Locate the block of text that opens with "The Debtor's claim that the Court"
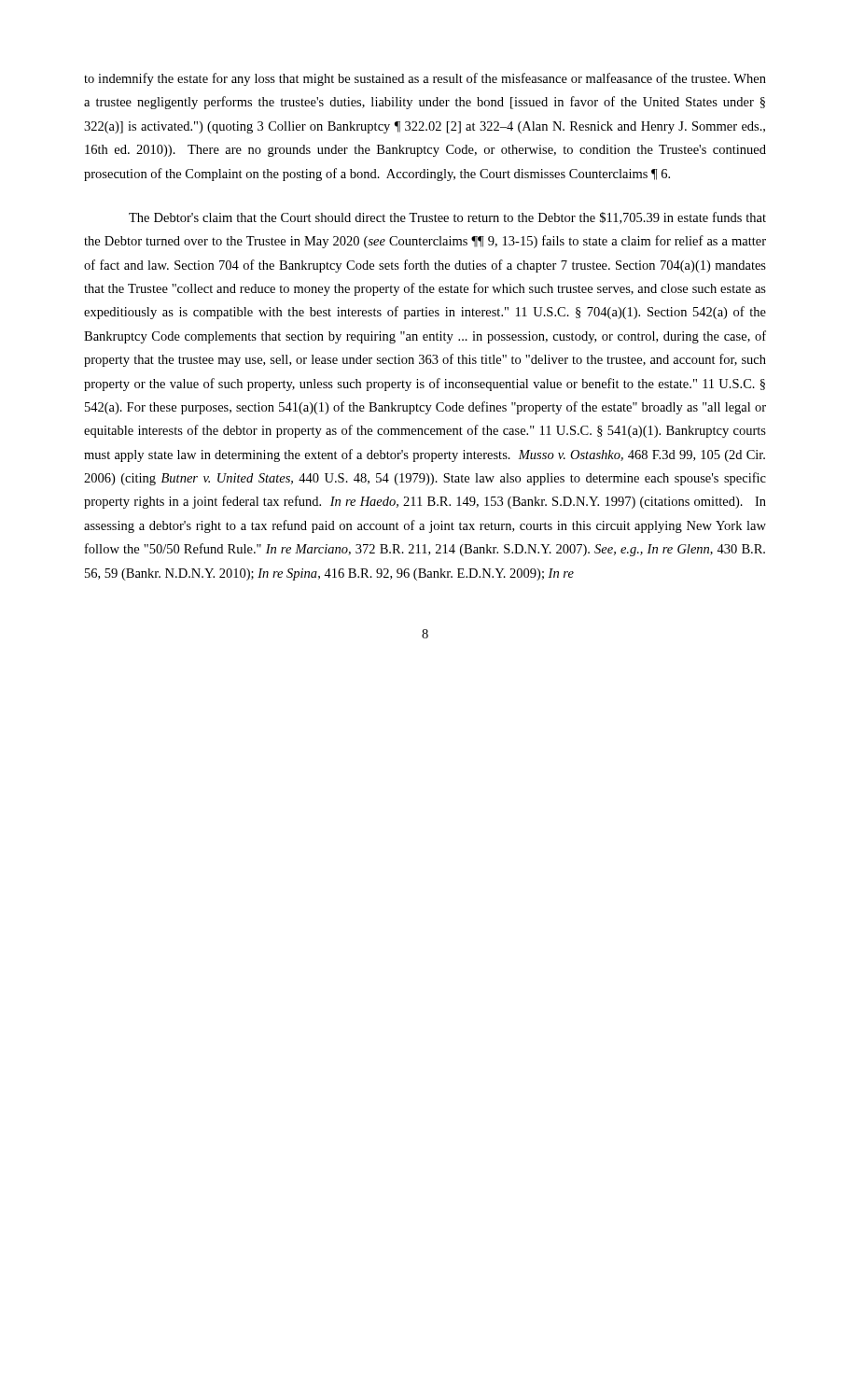Viewport: 850px width, 1400px height. [425, 396]
